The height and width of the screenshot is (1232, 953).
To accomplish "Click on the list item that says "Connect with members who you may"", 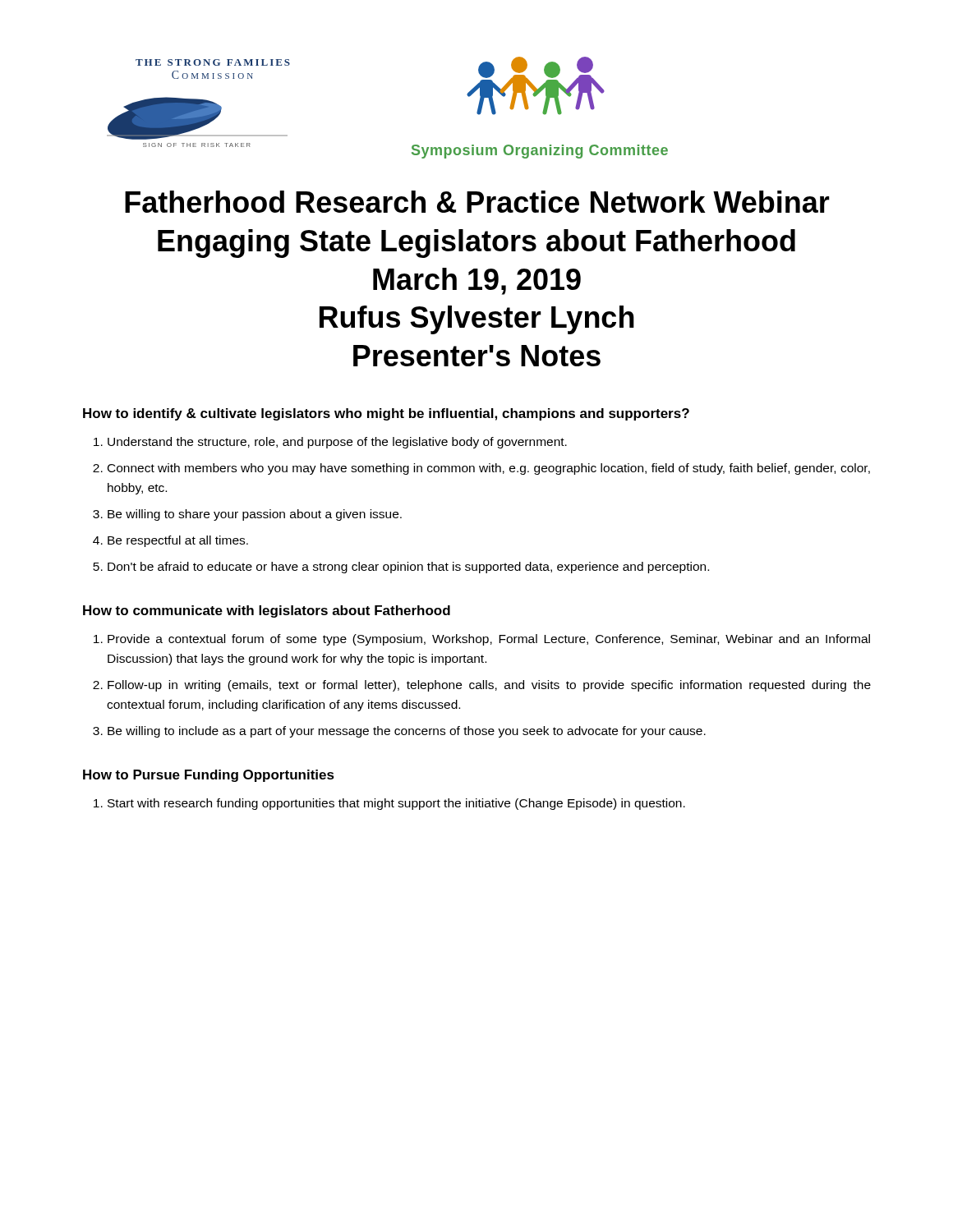I will coord(489,478).
